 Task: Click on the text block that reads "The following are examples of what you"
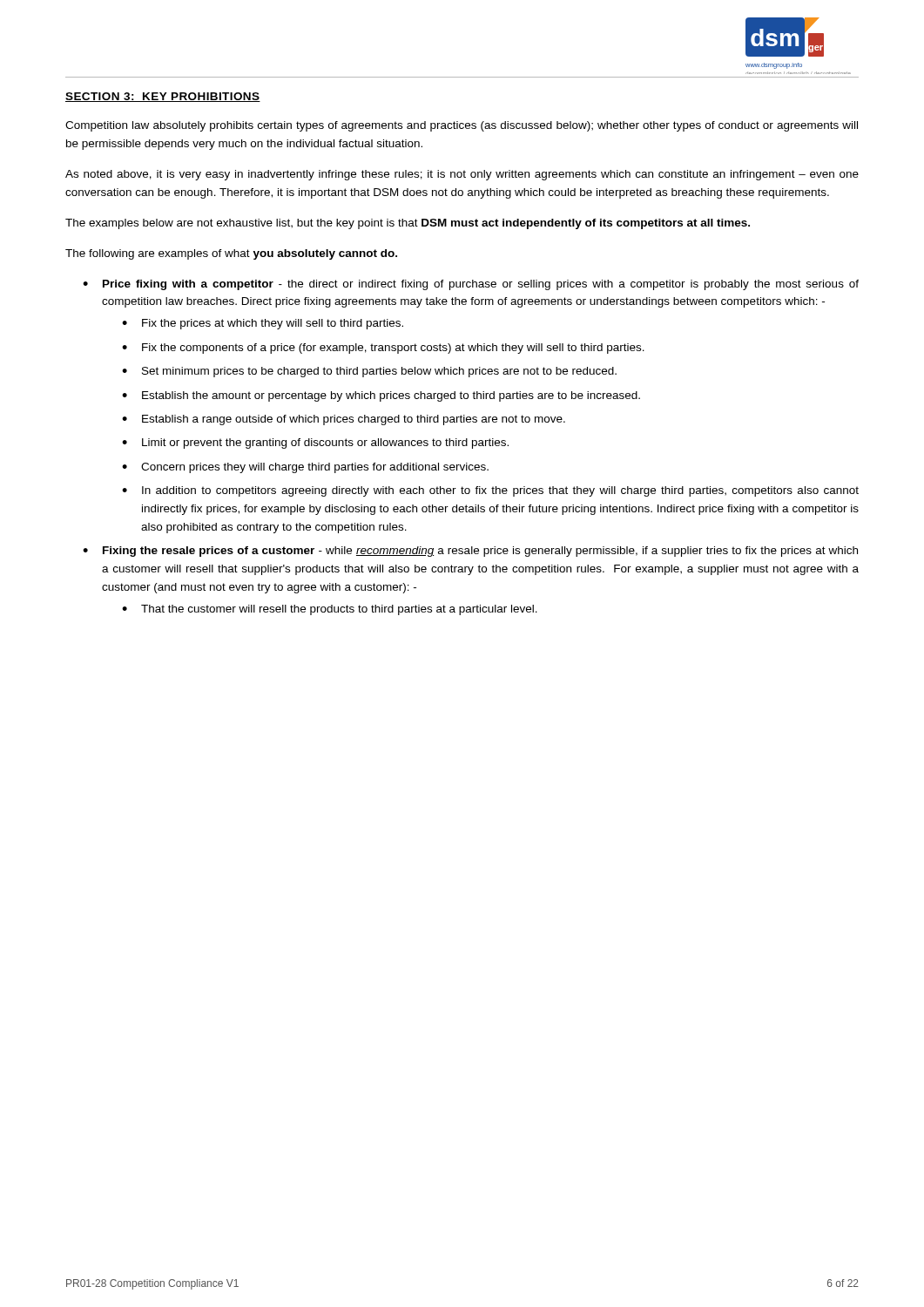232,253
